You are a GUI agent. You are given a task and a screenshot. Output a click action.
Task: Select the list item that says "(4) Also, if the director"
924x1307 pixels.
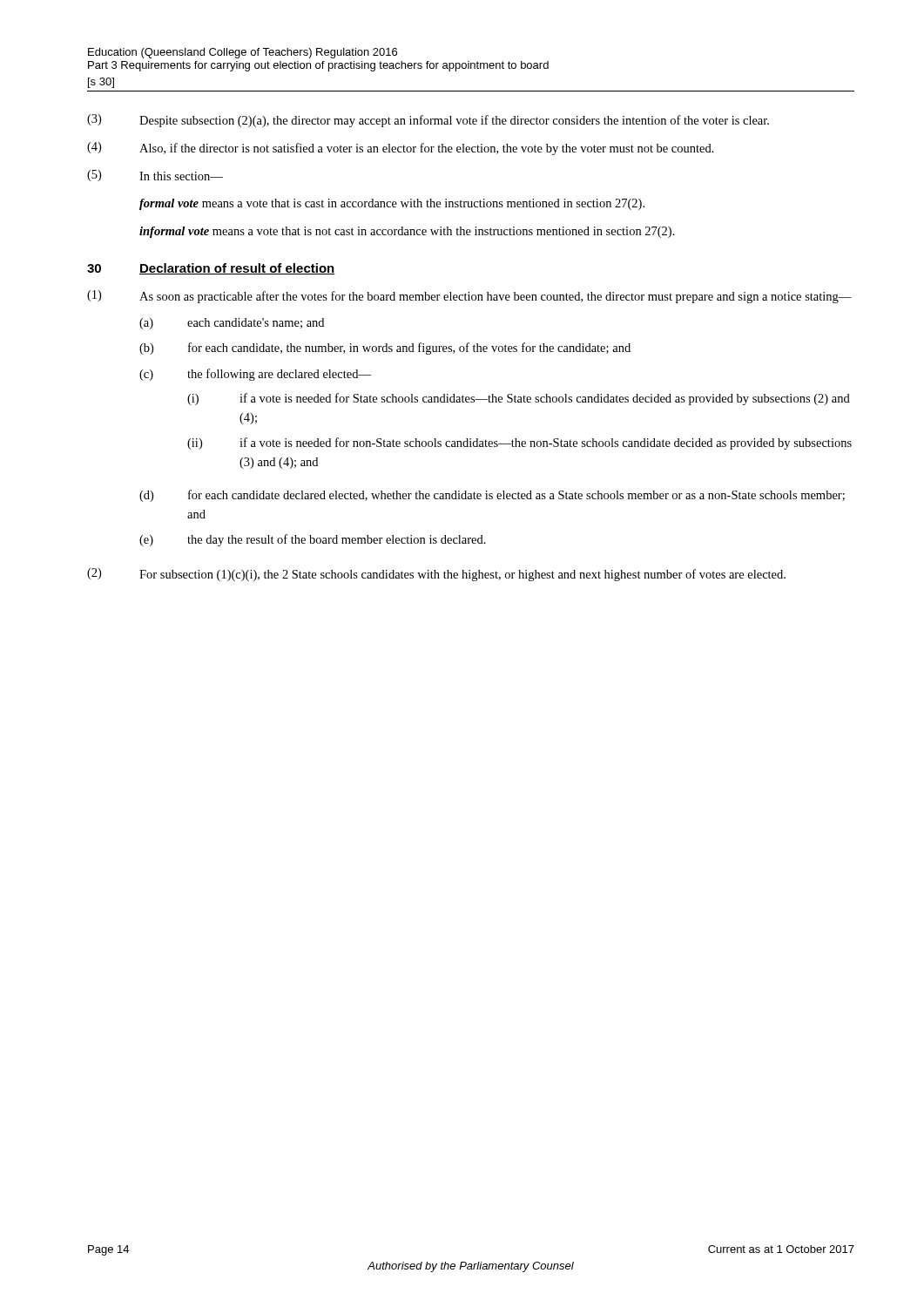pyautogui.click(x=471, y=149)
